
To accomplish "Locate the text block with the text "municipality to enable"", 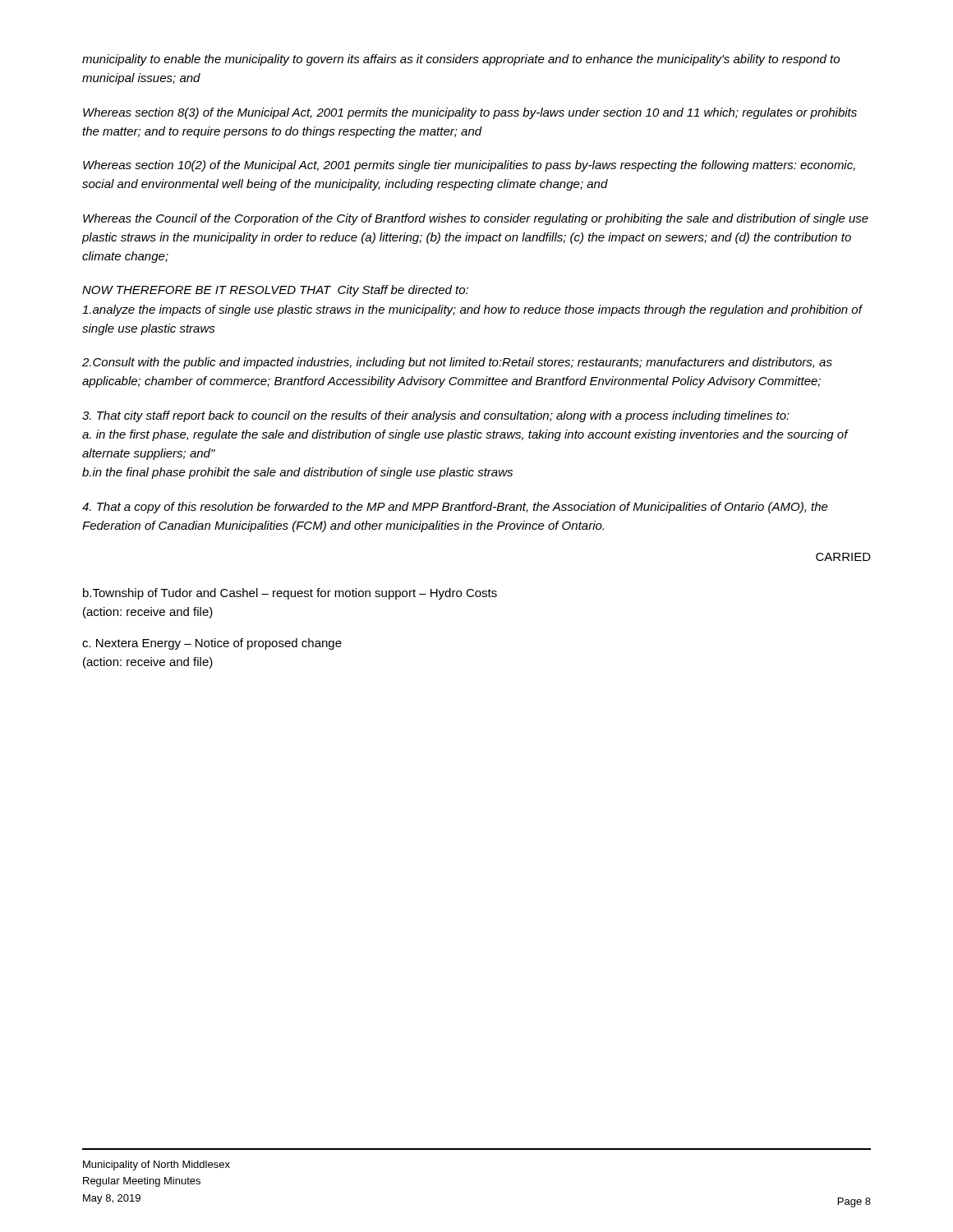I will 461,68.
